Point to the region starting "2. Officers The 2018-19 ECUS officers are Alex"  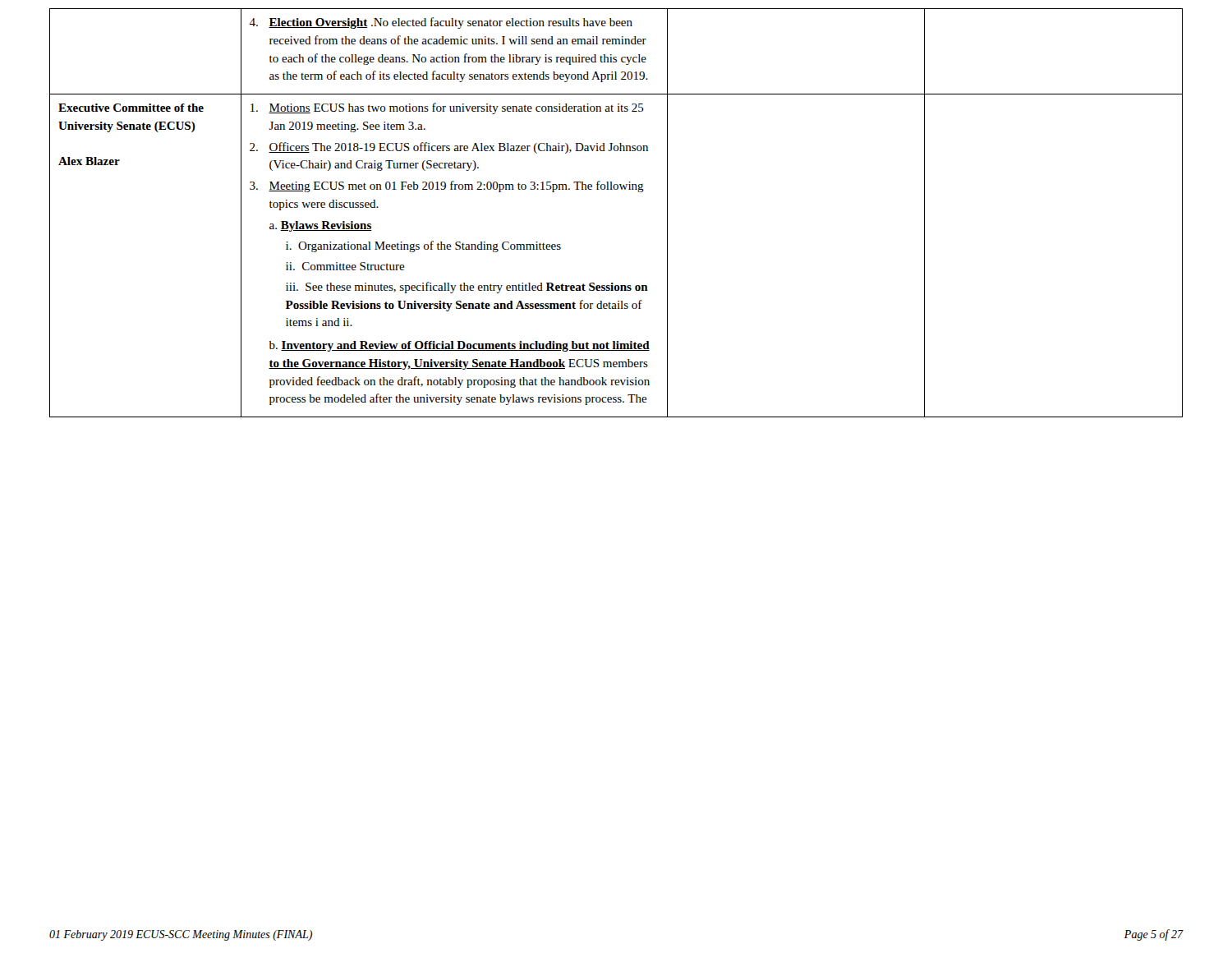[454, 156]
